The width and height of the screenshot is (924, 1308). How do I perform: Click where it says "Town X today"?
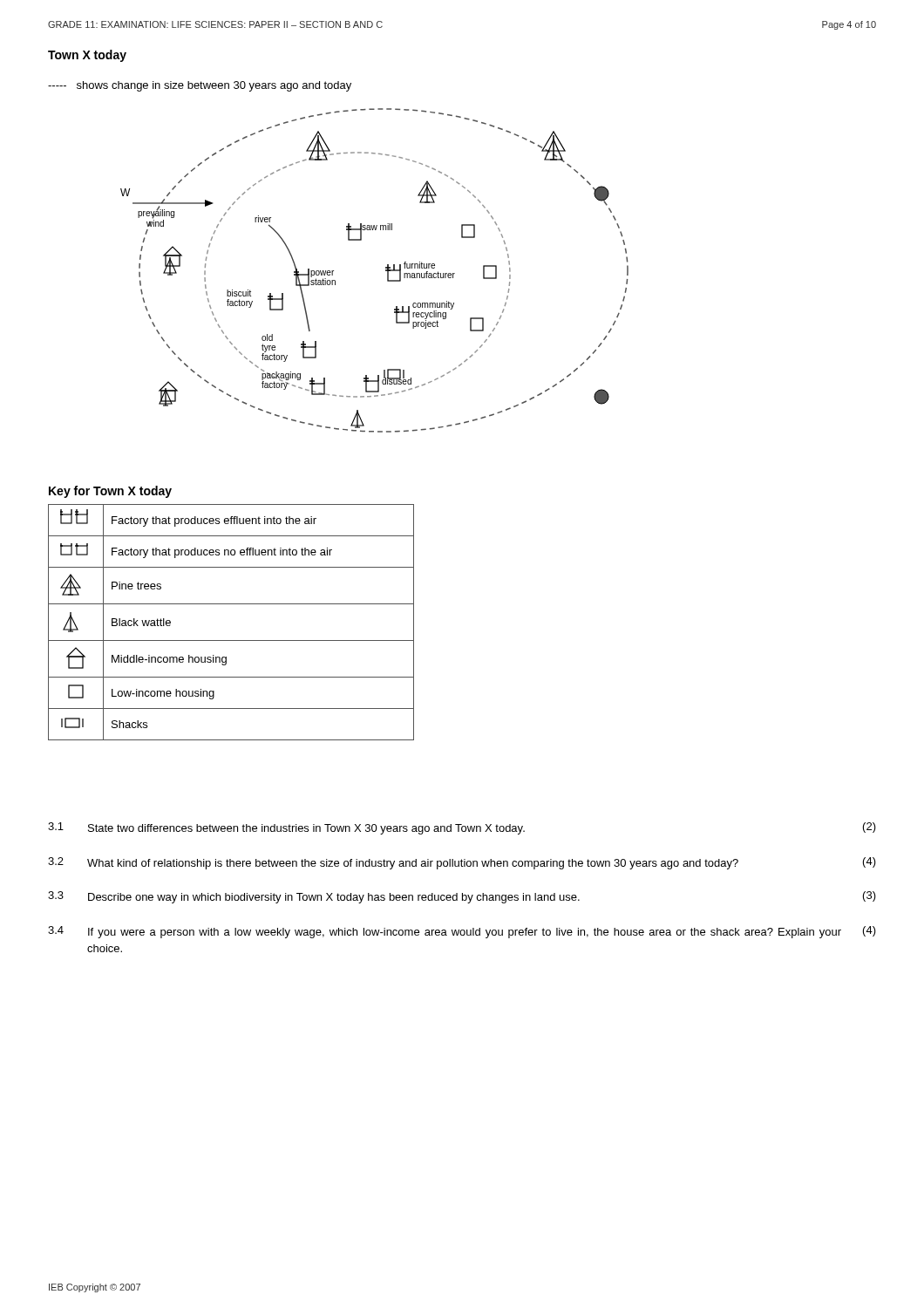[87, 55]
